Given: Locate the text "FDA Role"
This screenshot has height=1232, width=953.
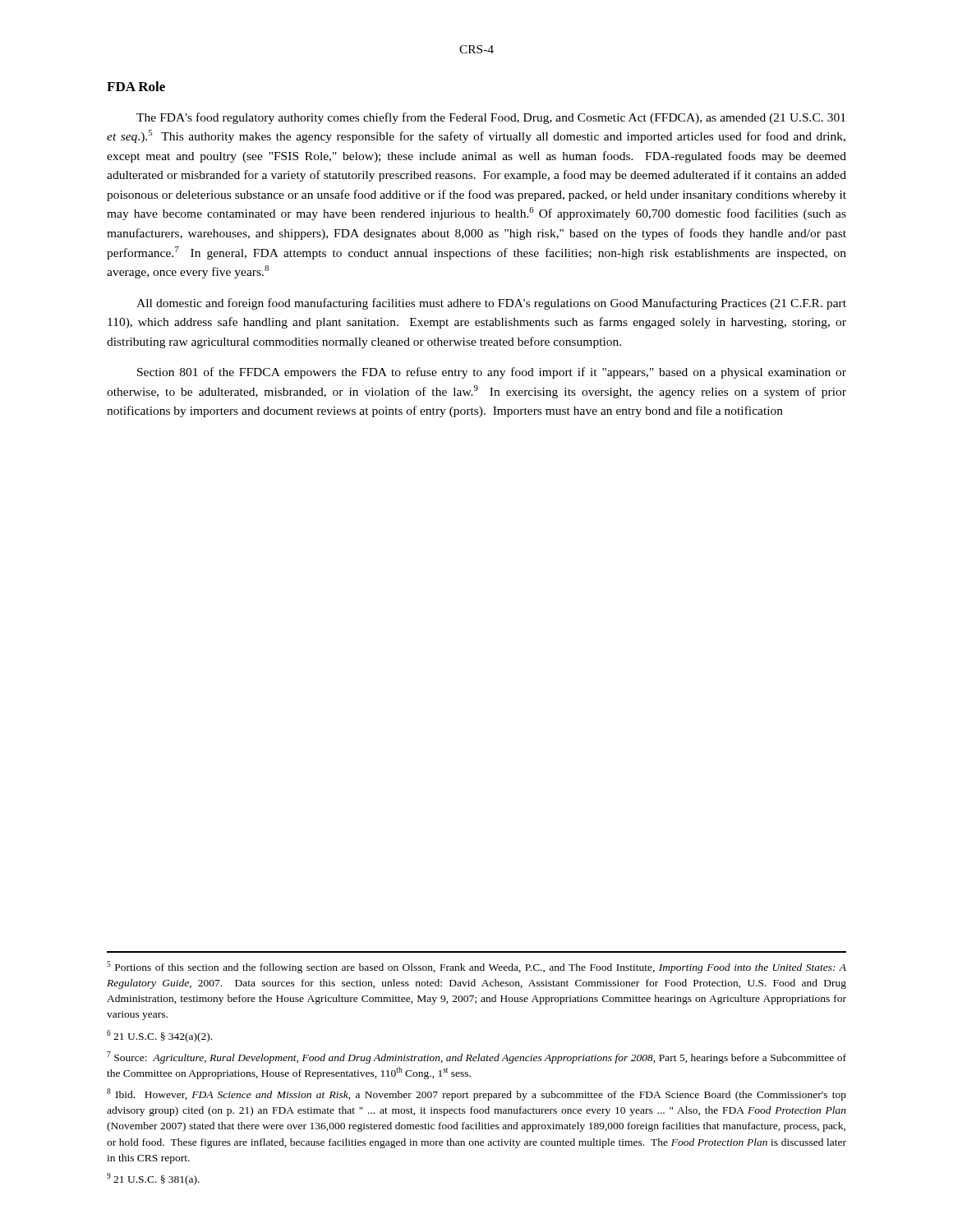Looking at the screenshot, I should tap(136, 87).
